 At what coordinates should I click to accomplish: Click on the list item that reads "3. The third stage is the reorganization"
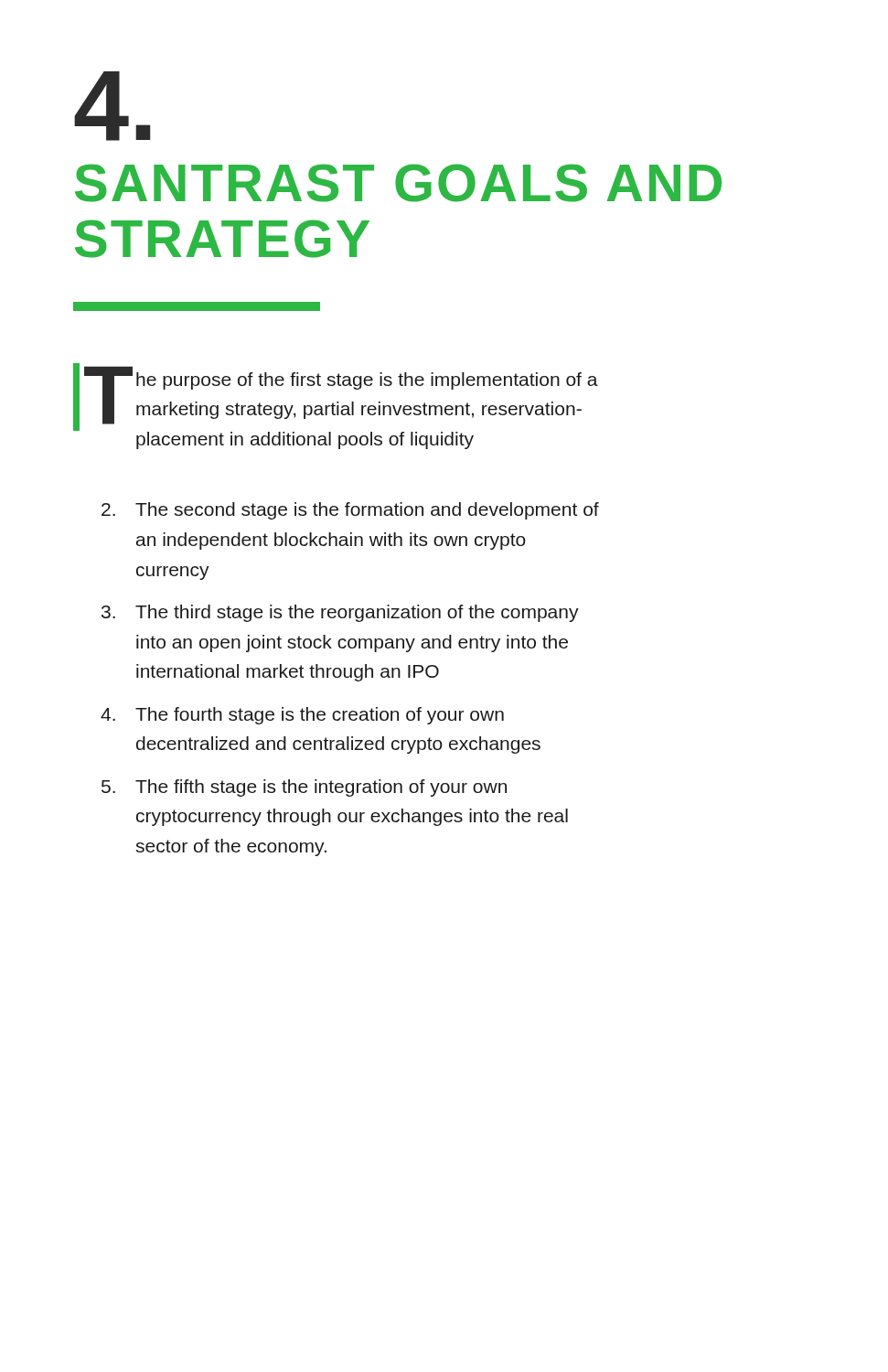pos(339,642)
